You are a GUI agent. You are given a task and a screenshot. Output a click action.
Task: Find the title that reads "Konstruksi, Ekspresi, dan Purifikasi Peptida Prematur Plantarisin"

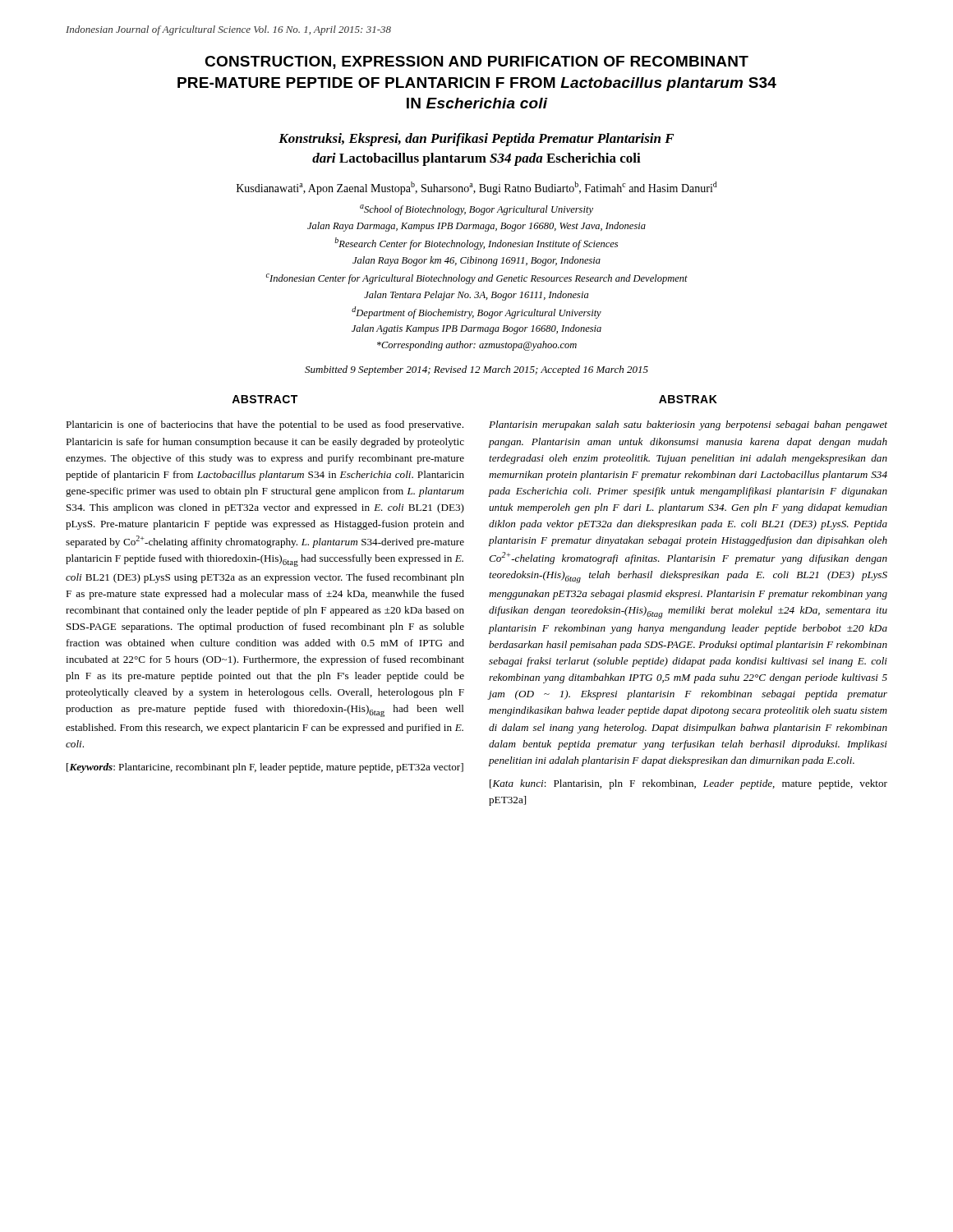coord(476,148)
